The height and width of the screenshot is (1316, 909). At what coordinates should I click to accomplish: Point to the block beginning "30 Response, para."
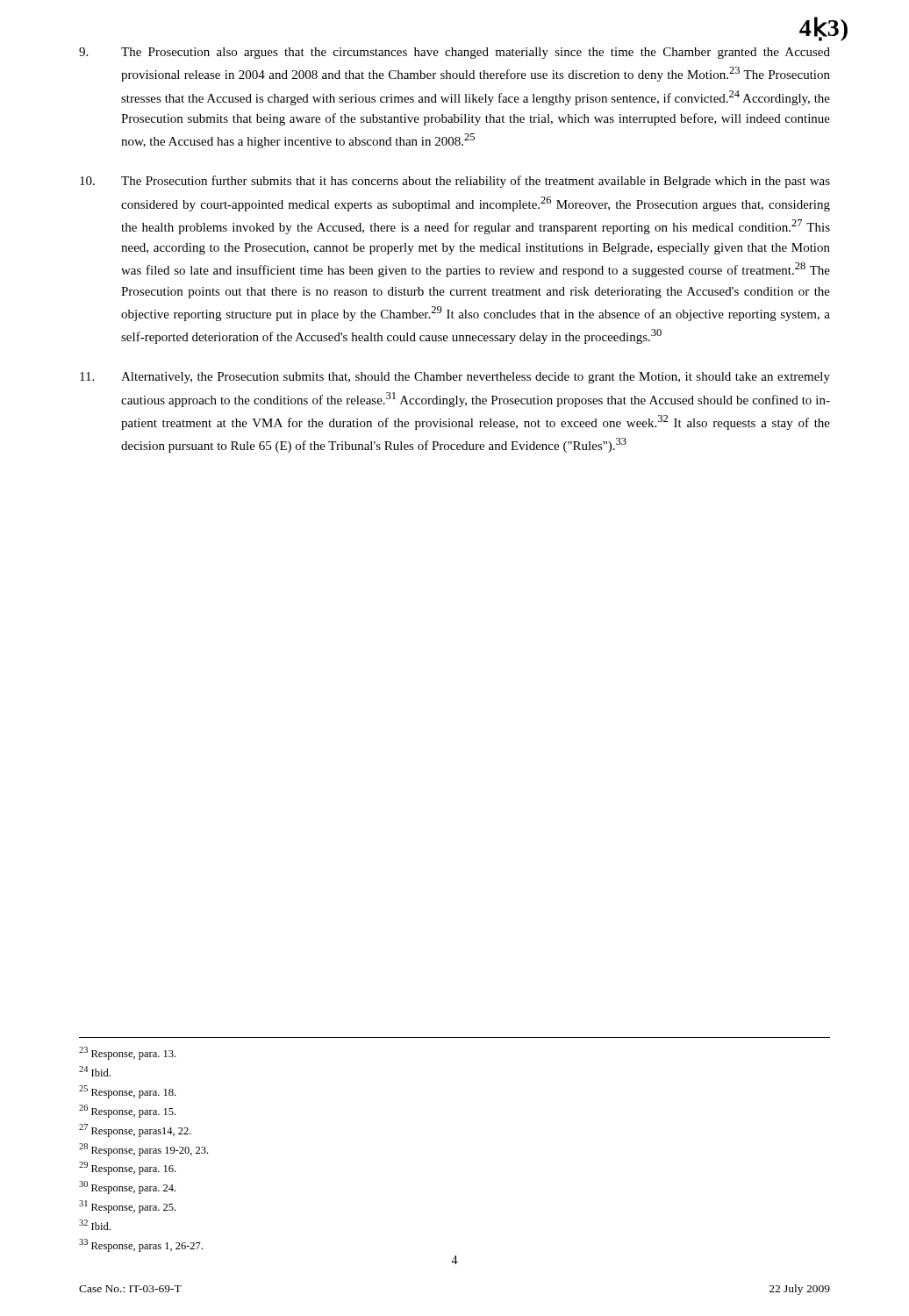(x=128, y=1187)
